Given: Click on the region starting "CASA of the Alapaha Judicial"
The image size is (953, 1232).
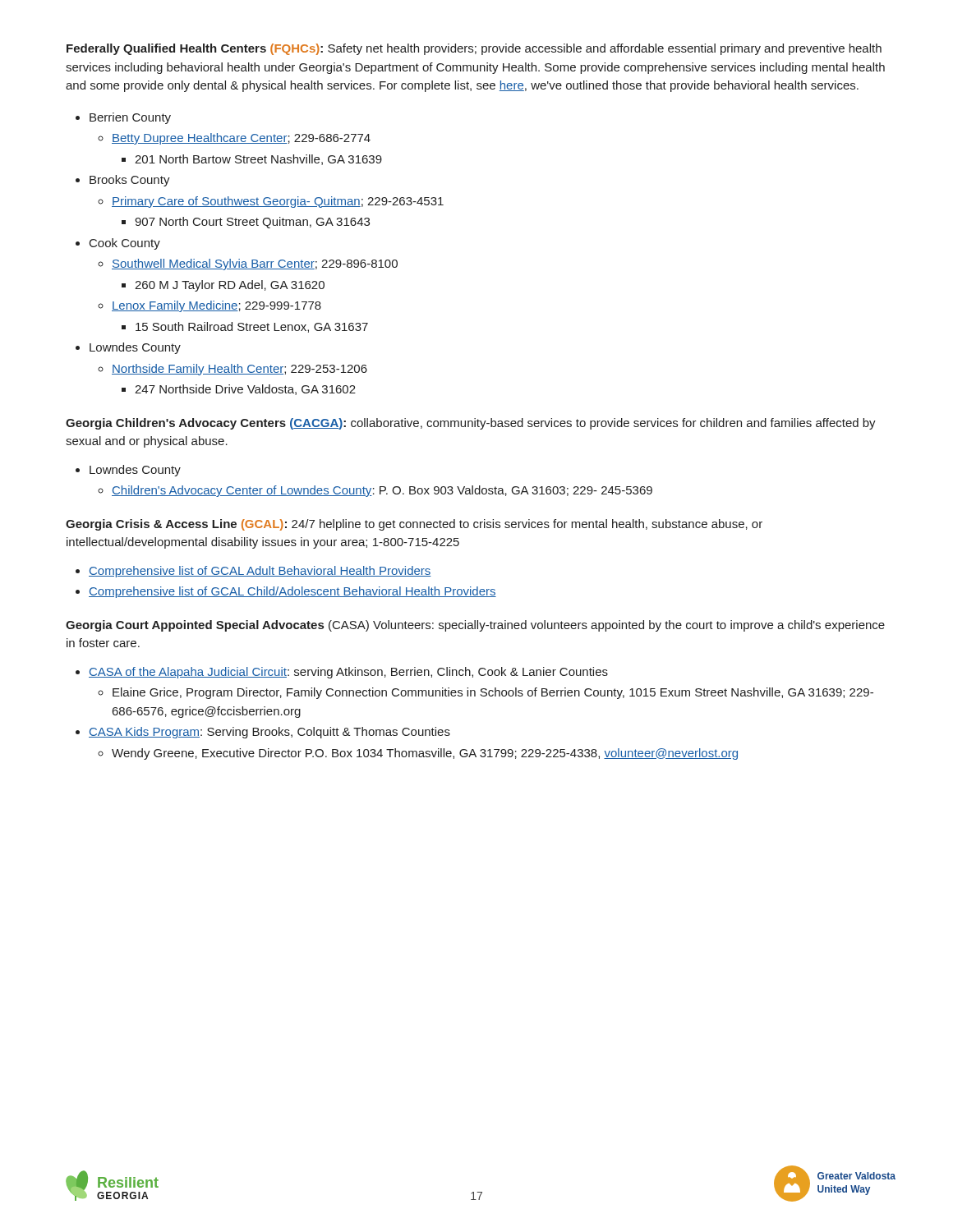Looking at the screenshot, I should point(488,692).
